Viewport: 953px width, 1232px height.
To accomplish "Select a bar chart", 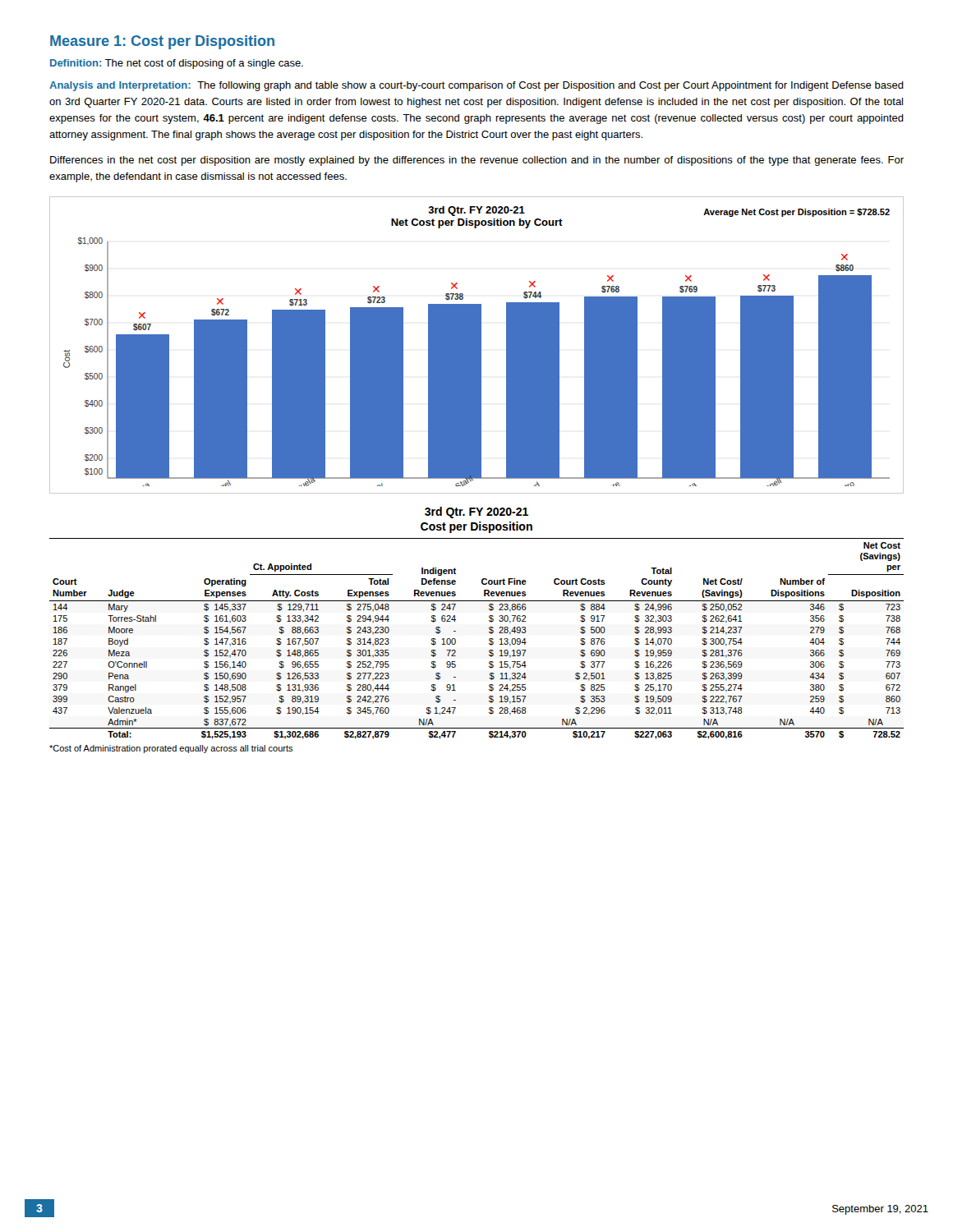I will (476, 345).
